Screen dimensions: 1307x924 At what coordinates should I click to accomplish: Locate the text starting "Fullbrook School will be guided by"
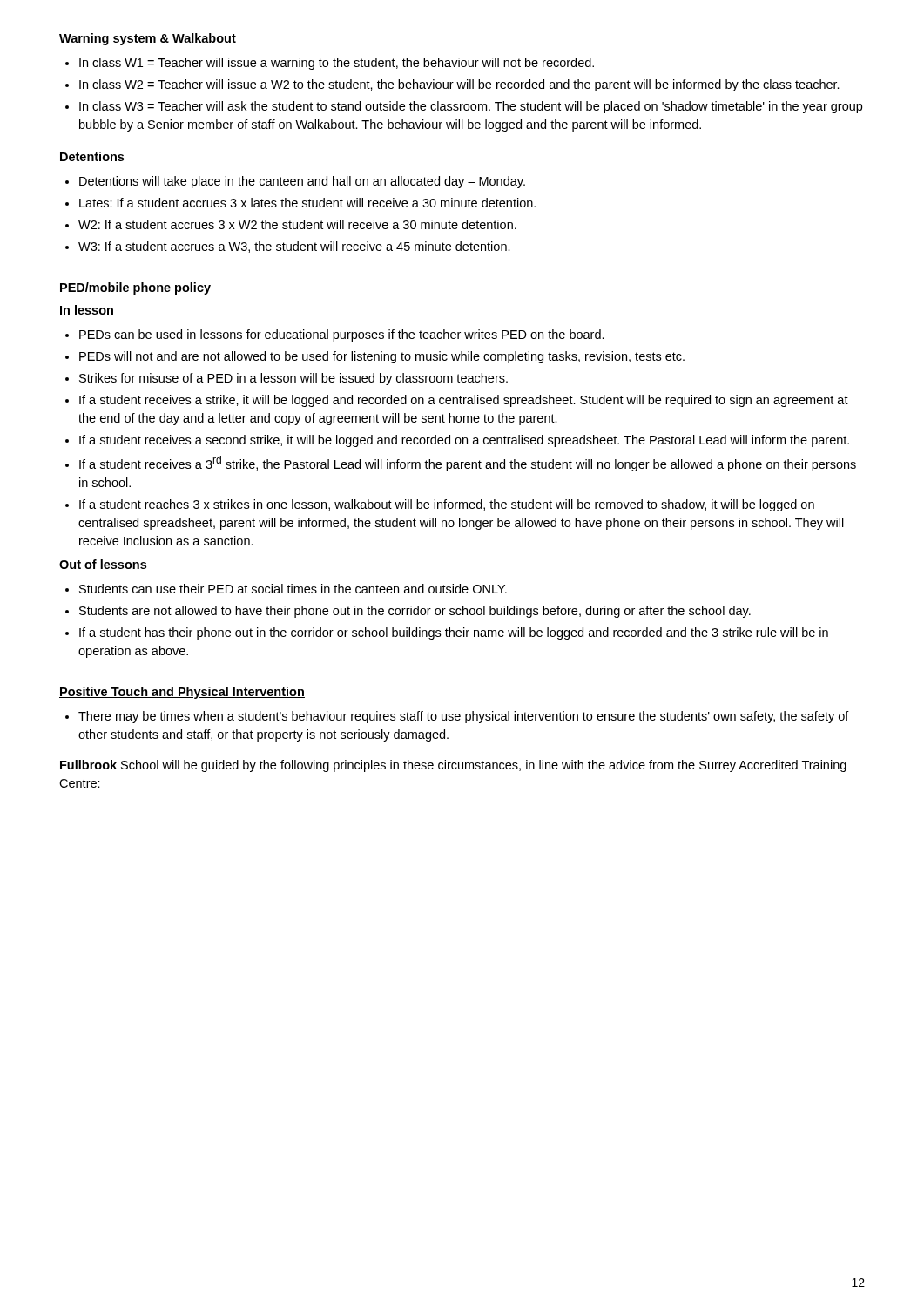tap(462, 775)
